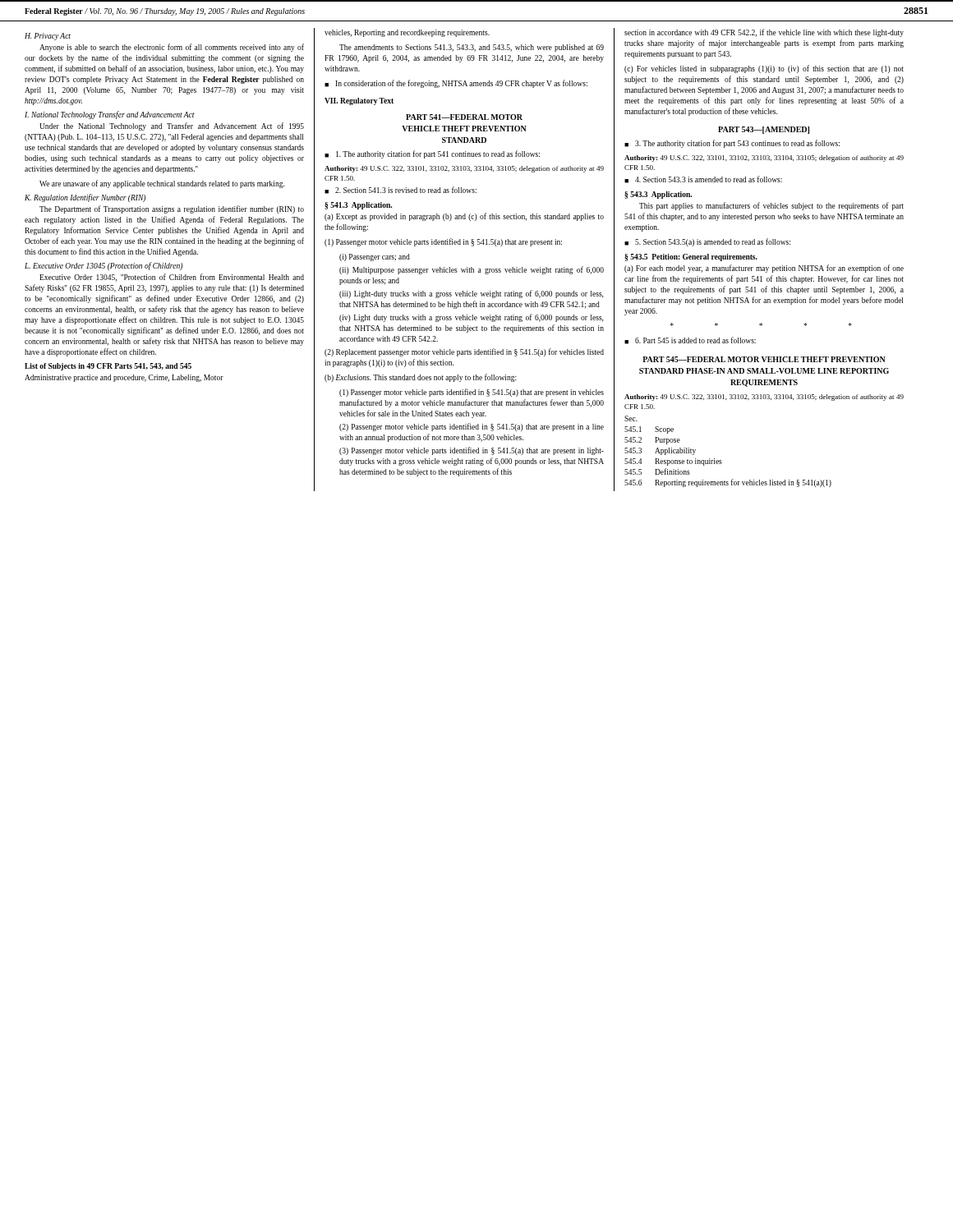The image size is (953, 1232).
Task: Find the block on this page that starts "■5. Section 543.5(a) is amended to read as"
Action: point(764,243)
